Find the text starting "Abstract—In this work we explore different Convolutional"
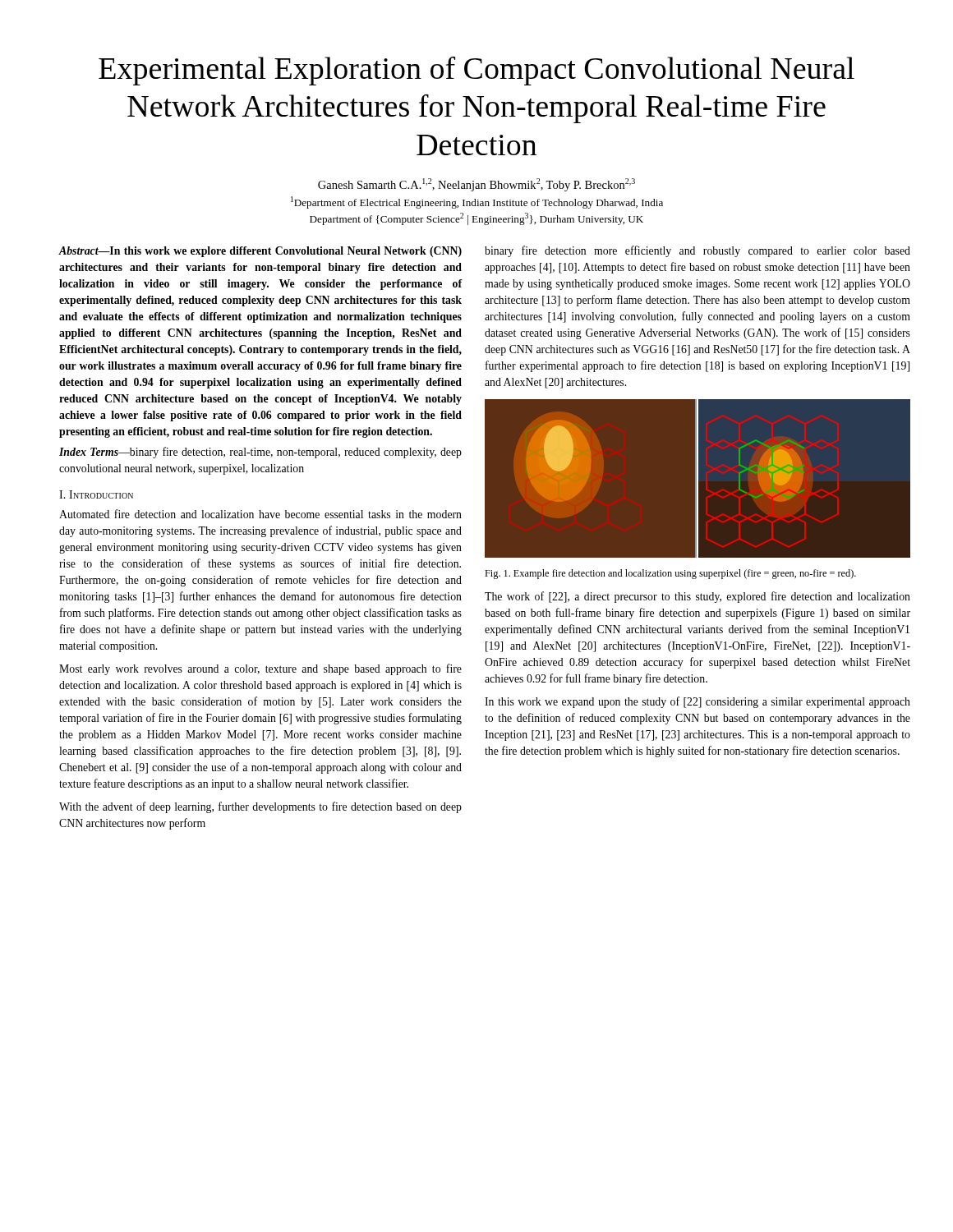This screenshot has height=1232, width=953. pyautogui.click(x=260, y=360)
